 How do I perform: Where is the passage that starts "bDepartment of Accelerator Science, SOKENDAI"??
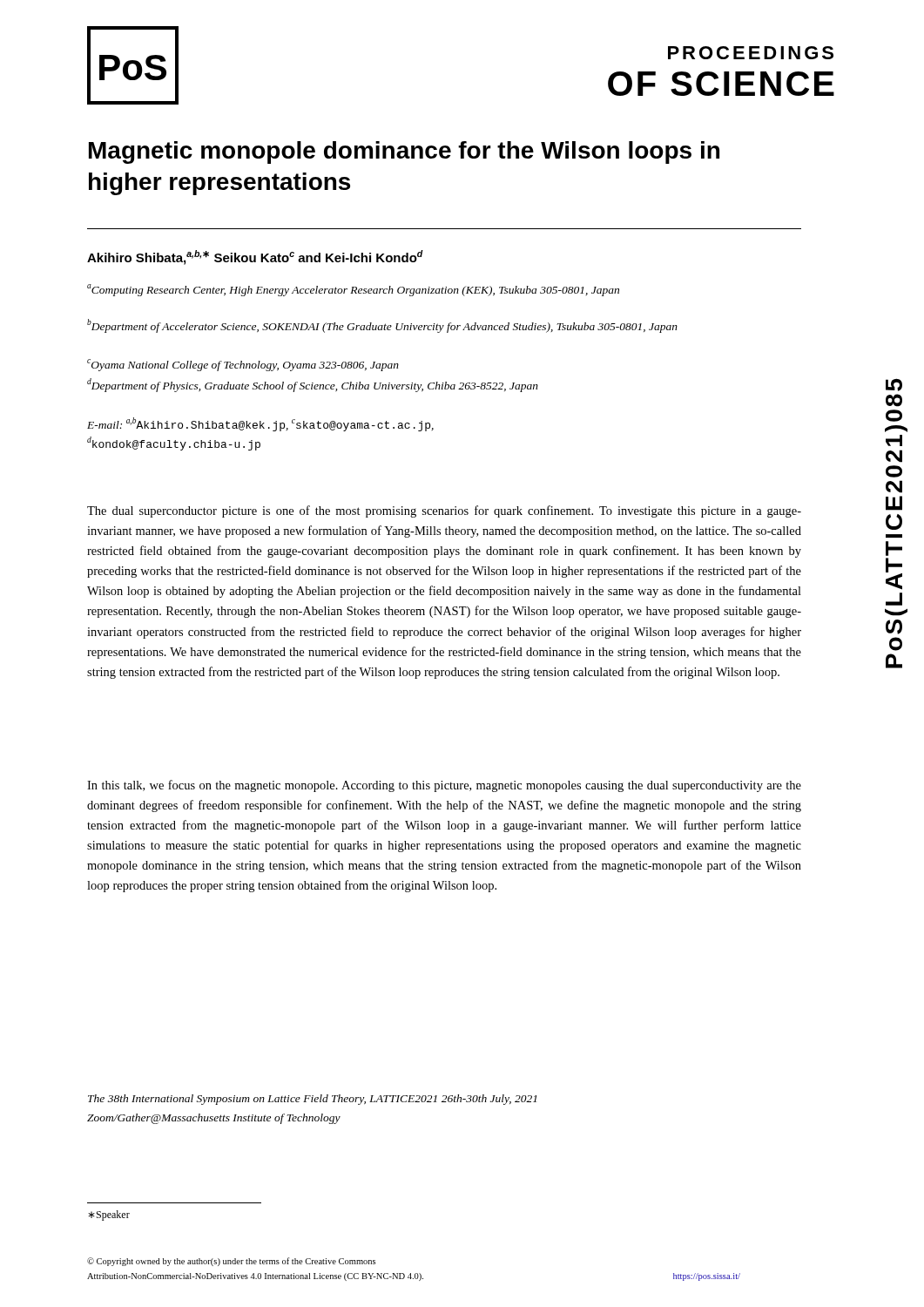click(x=444, y=326)
